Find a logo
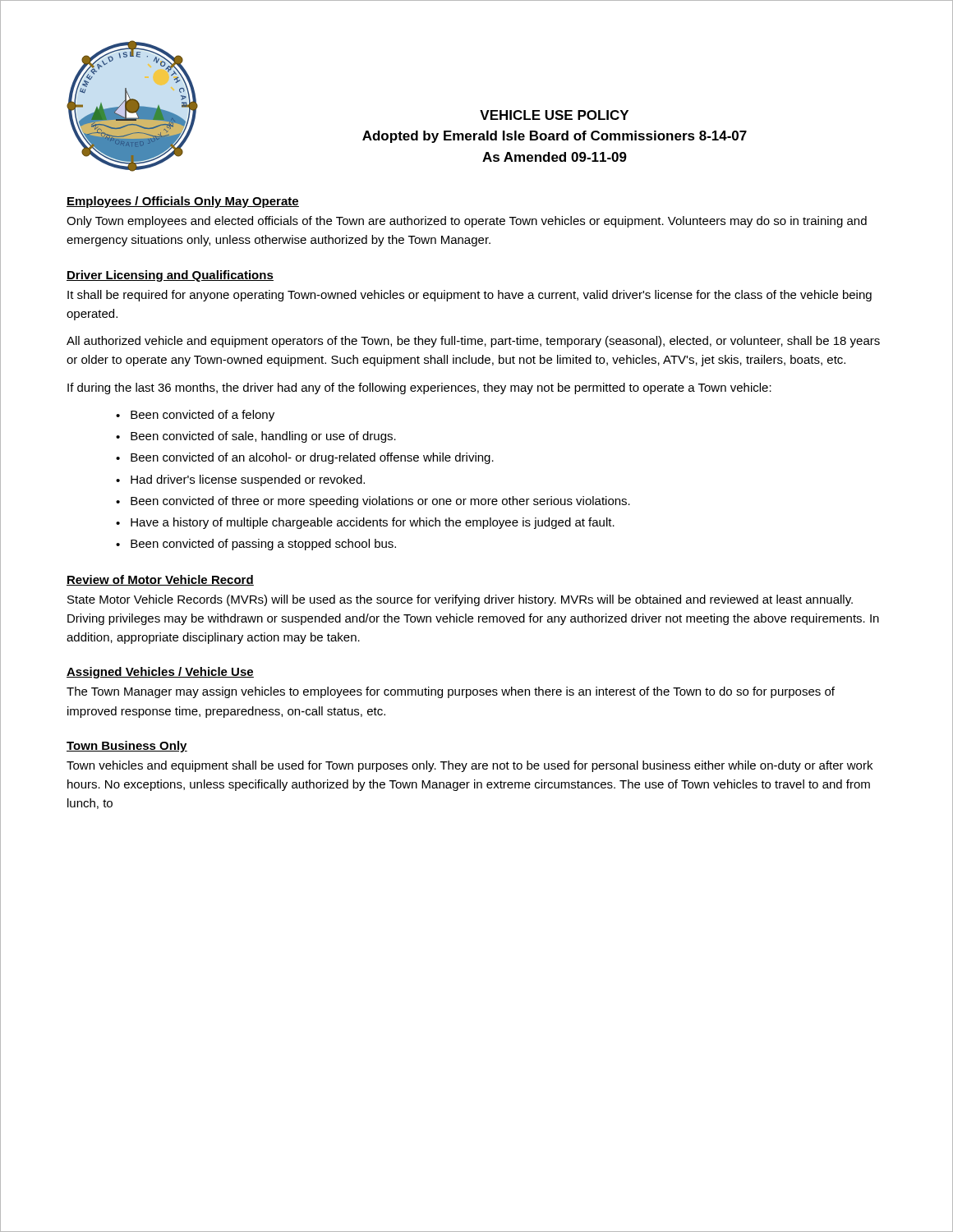The height and width of the screenshot is (1232, 953). pos(136,107)
